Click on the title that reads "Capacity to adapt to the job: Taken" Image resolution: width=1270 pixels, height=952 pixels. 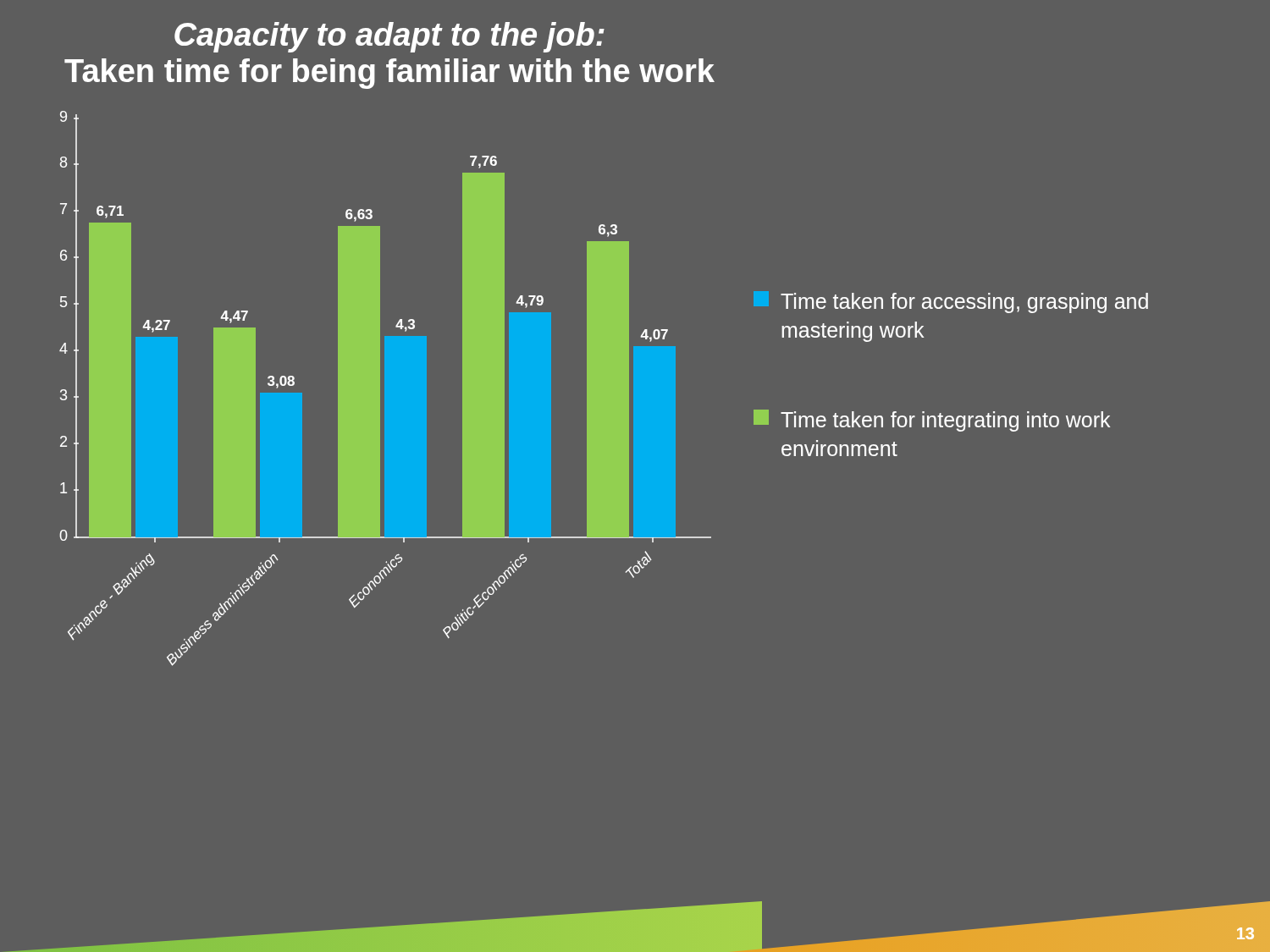[x=389, y=53]
